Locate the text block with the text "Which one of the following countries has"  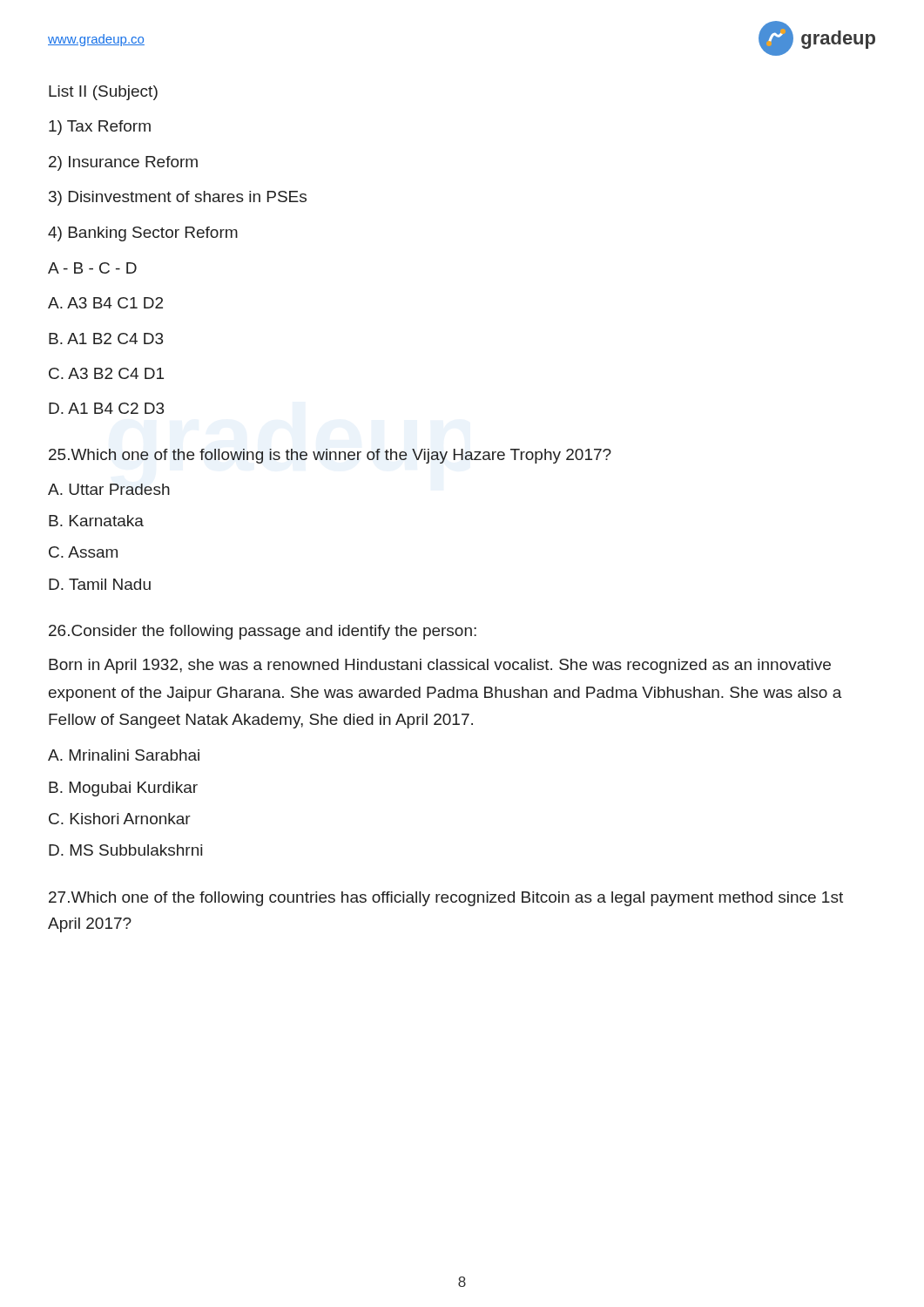click(446, 910)
